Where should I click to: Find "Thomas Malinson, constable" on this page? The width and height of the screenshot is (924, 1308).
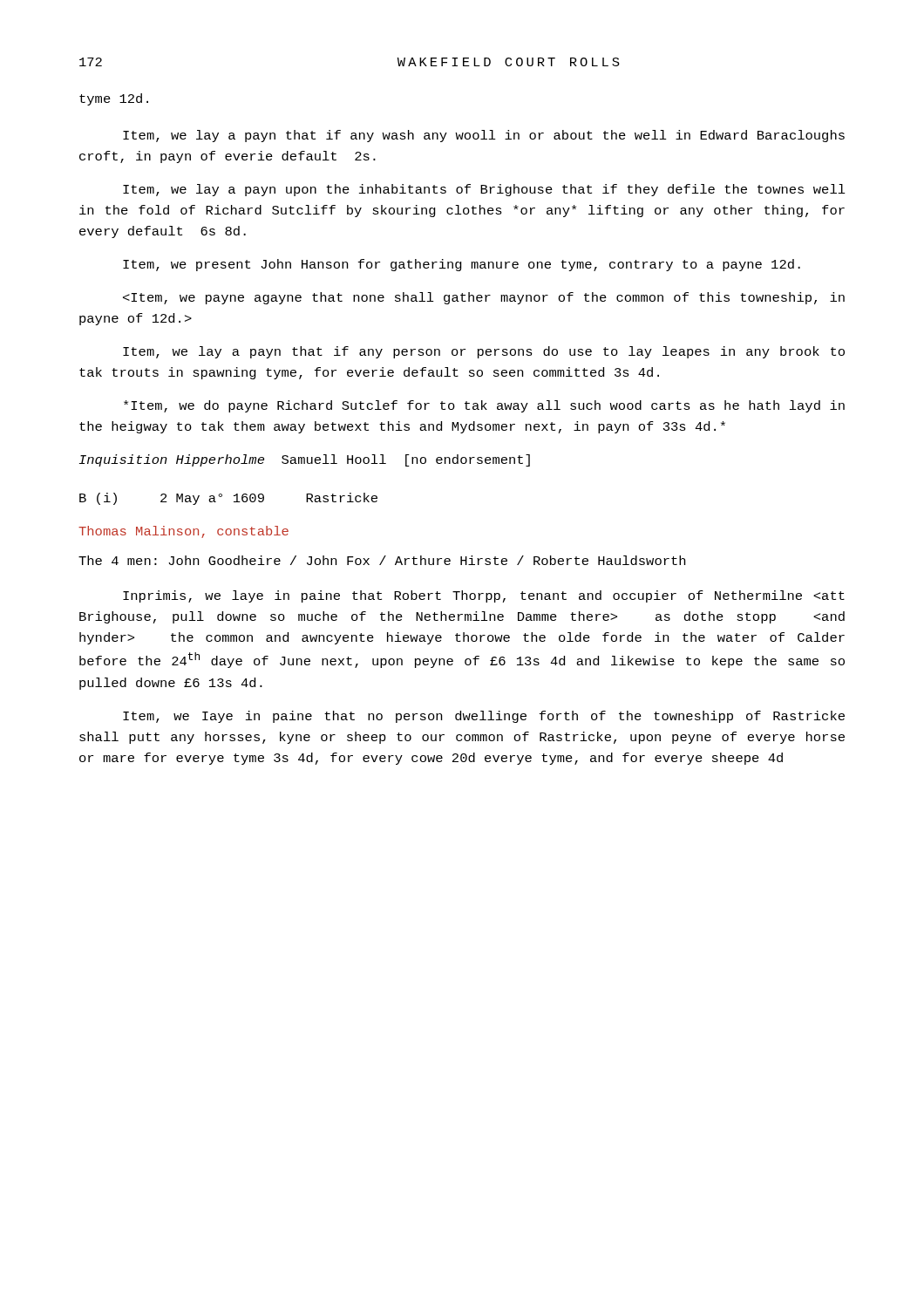(184, 532)
